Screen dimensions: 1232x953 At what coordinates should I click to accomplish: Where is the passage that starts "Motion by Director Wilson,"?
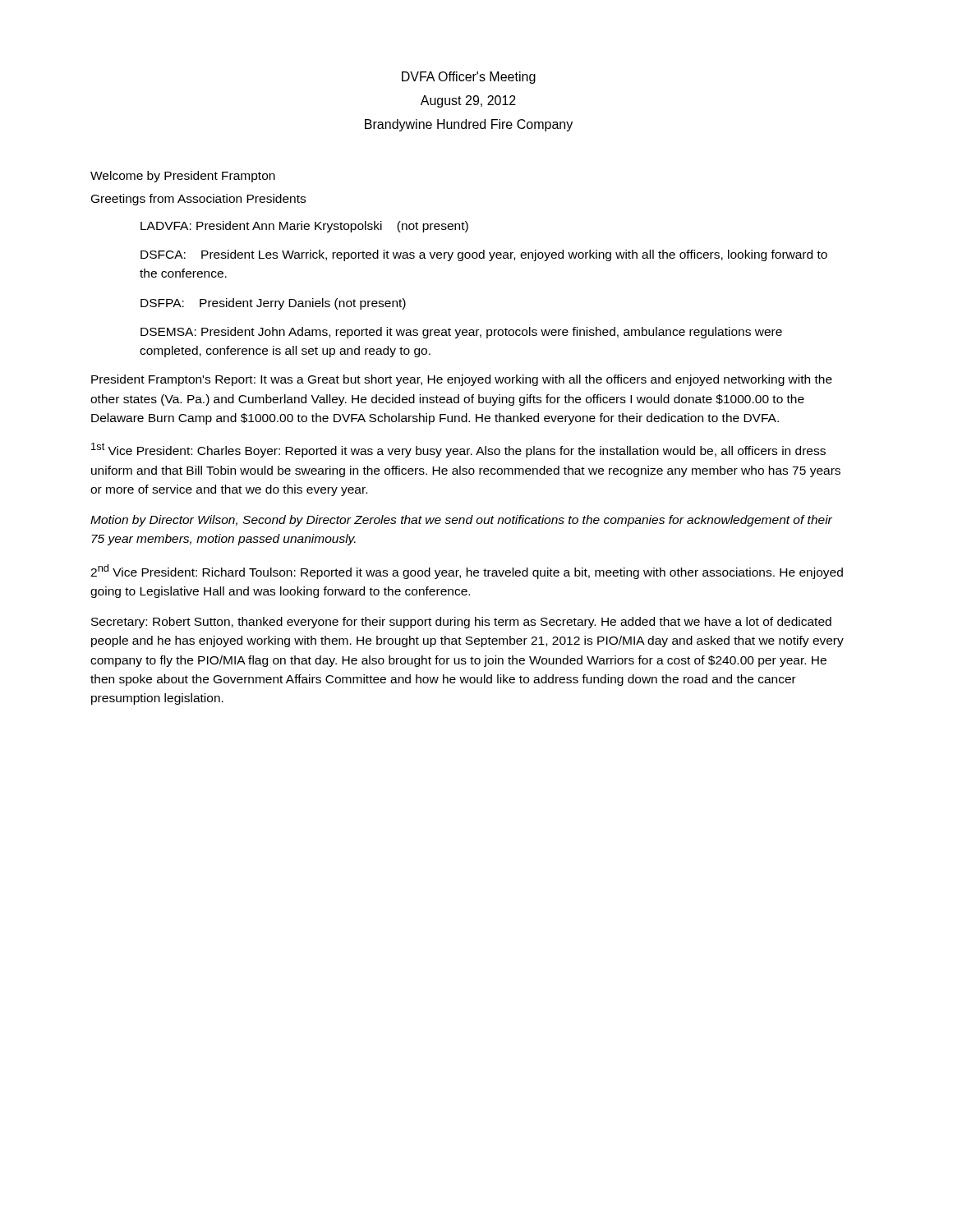click(461, 529)
